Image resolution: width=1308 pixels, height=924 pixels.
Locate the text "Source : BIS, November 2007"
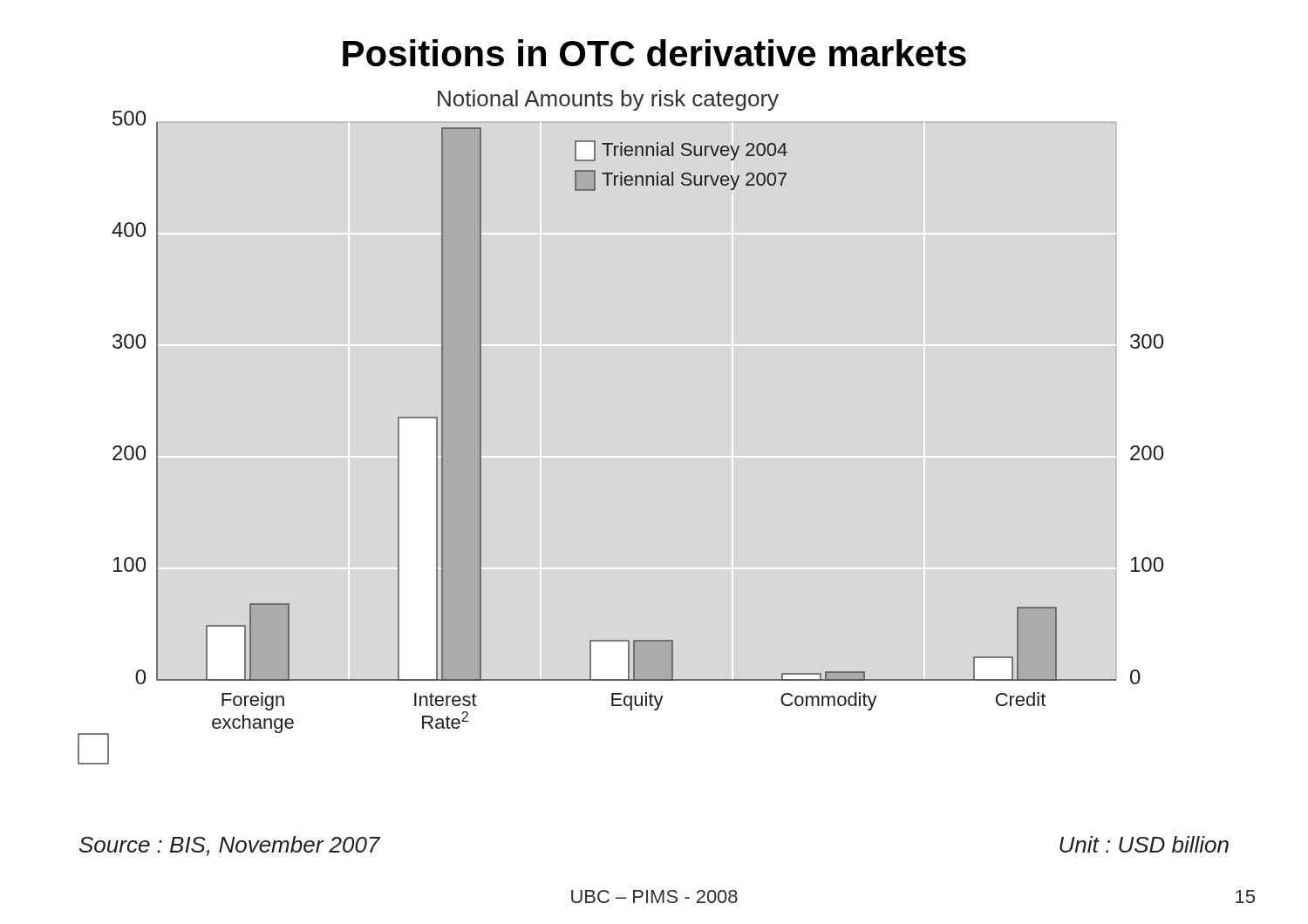coord(229,845)
